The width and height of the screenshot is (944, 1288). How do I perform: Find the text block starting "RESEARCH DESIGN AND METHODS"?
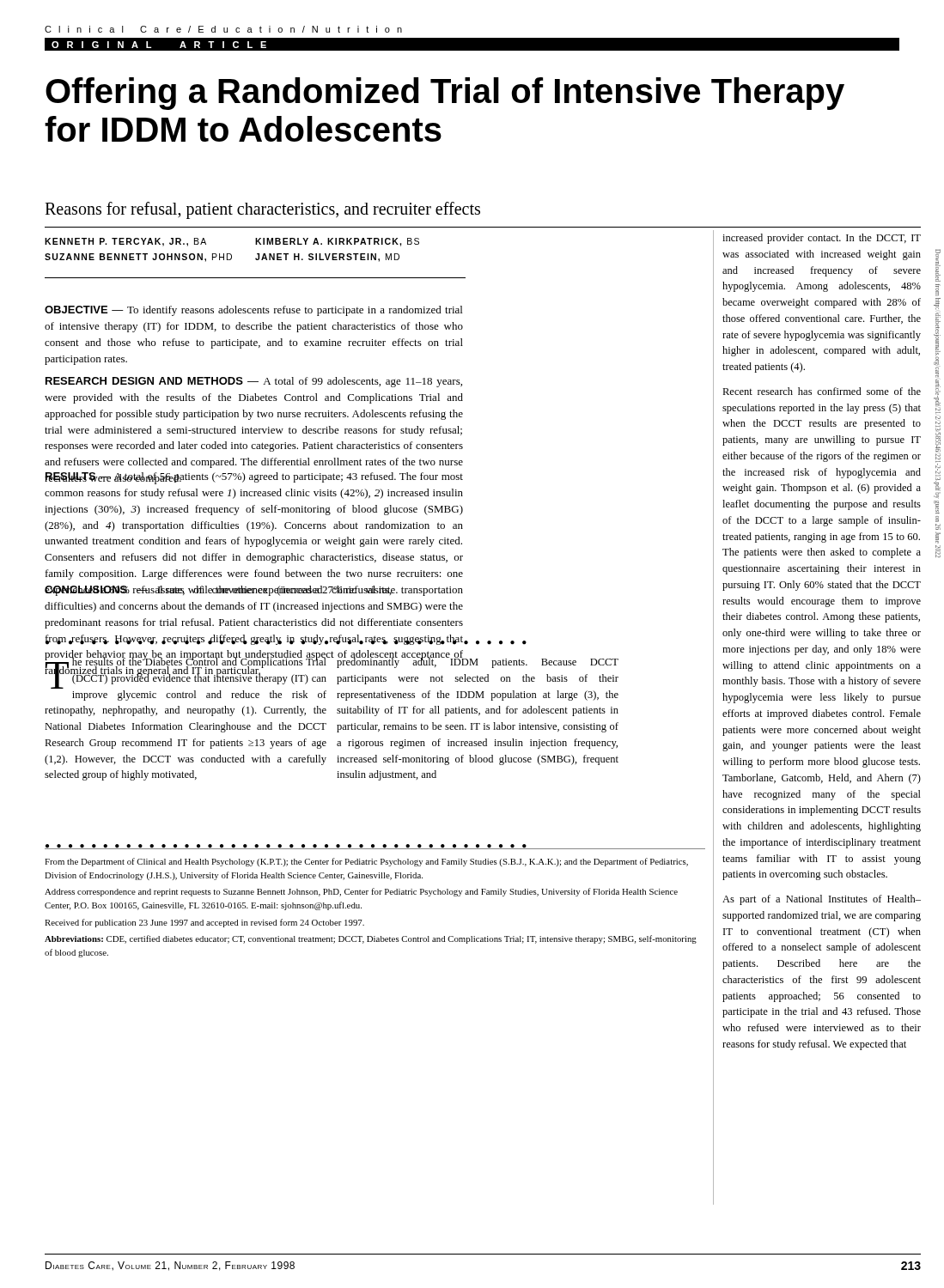[x=254, y=429]
